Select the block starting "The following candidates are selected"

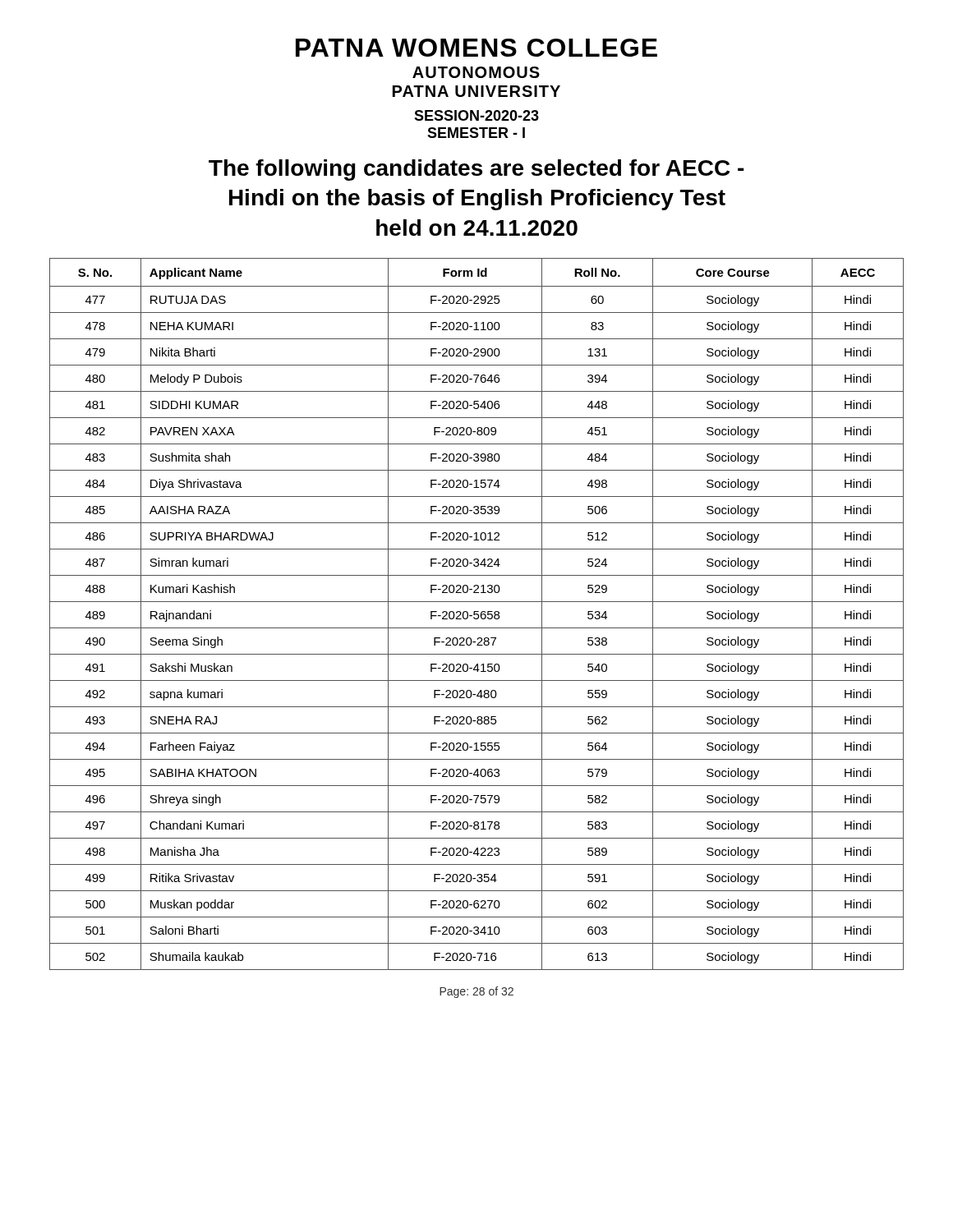(476, 198)
